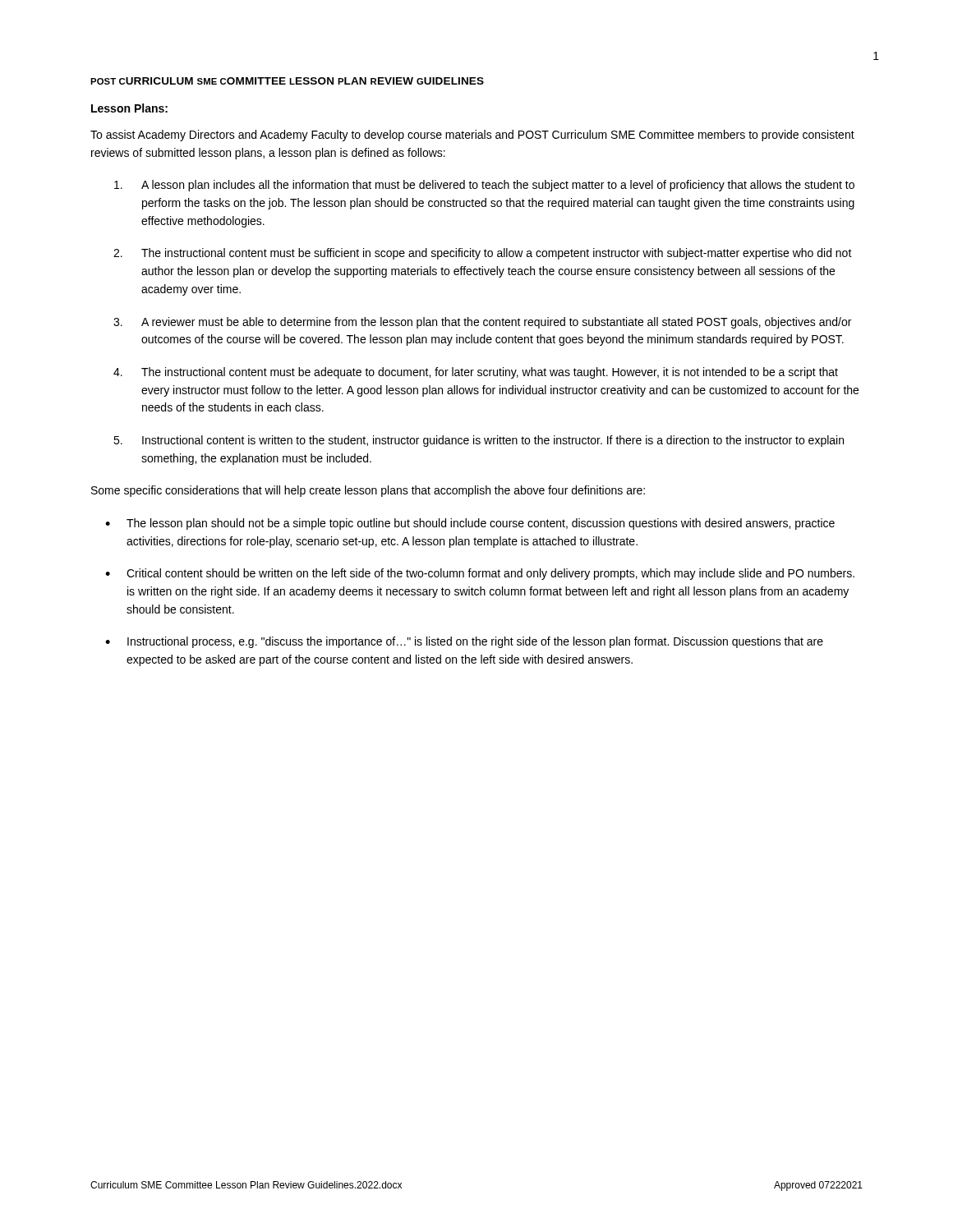Locate the element starting "Instructional content is written"

click(502, 450)
